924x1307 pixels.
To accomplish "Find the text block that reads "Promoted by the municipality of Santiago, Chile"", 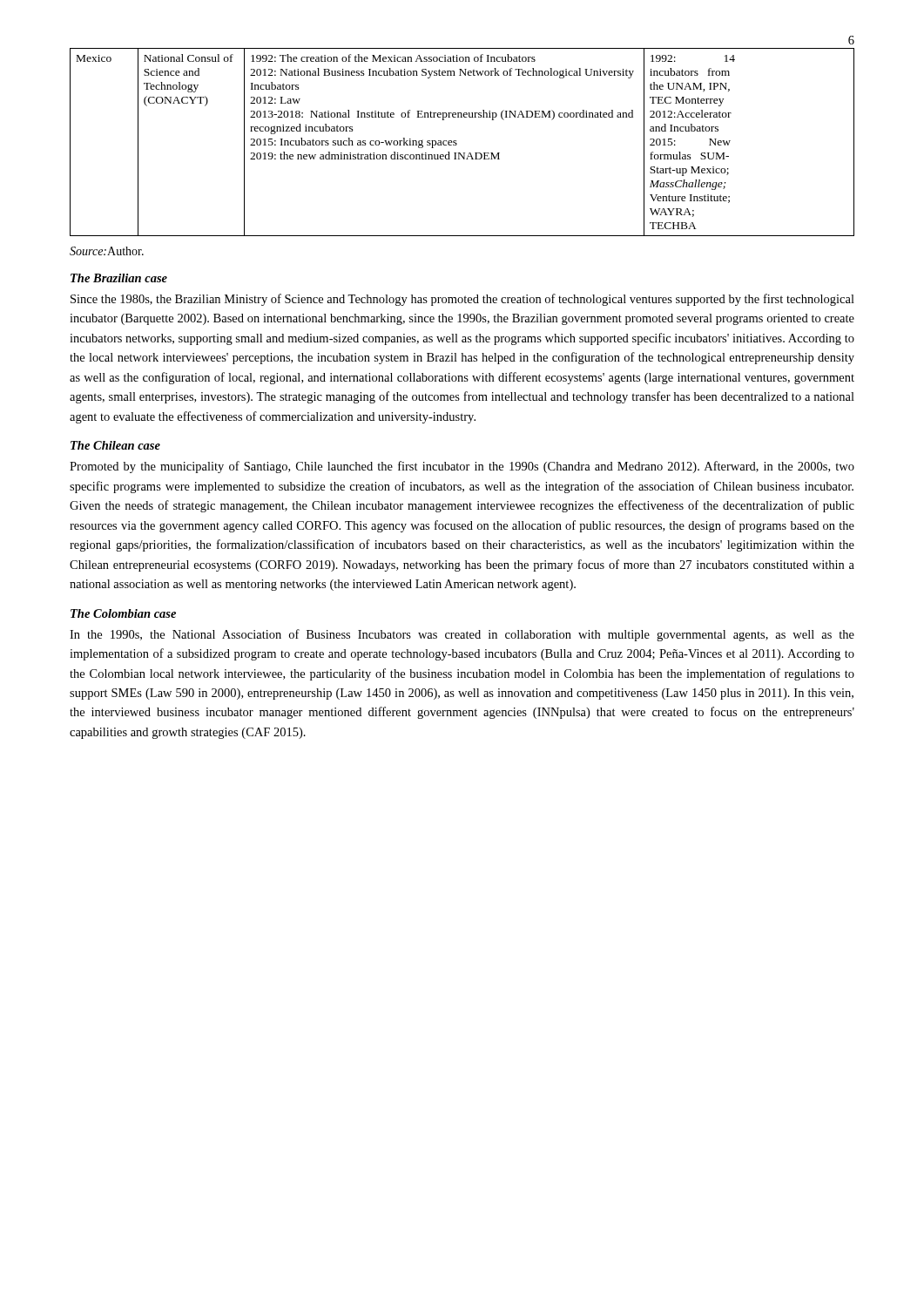I will click(x=462, y=525).
